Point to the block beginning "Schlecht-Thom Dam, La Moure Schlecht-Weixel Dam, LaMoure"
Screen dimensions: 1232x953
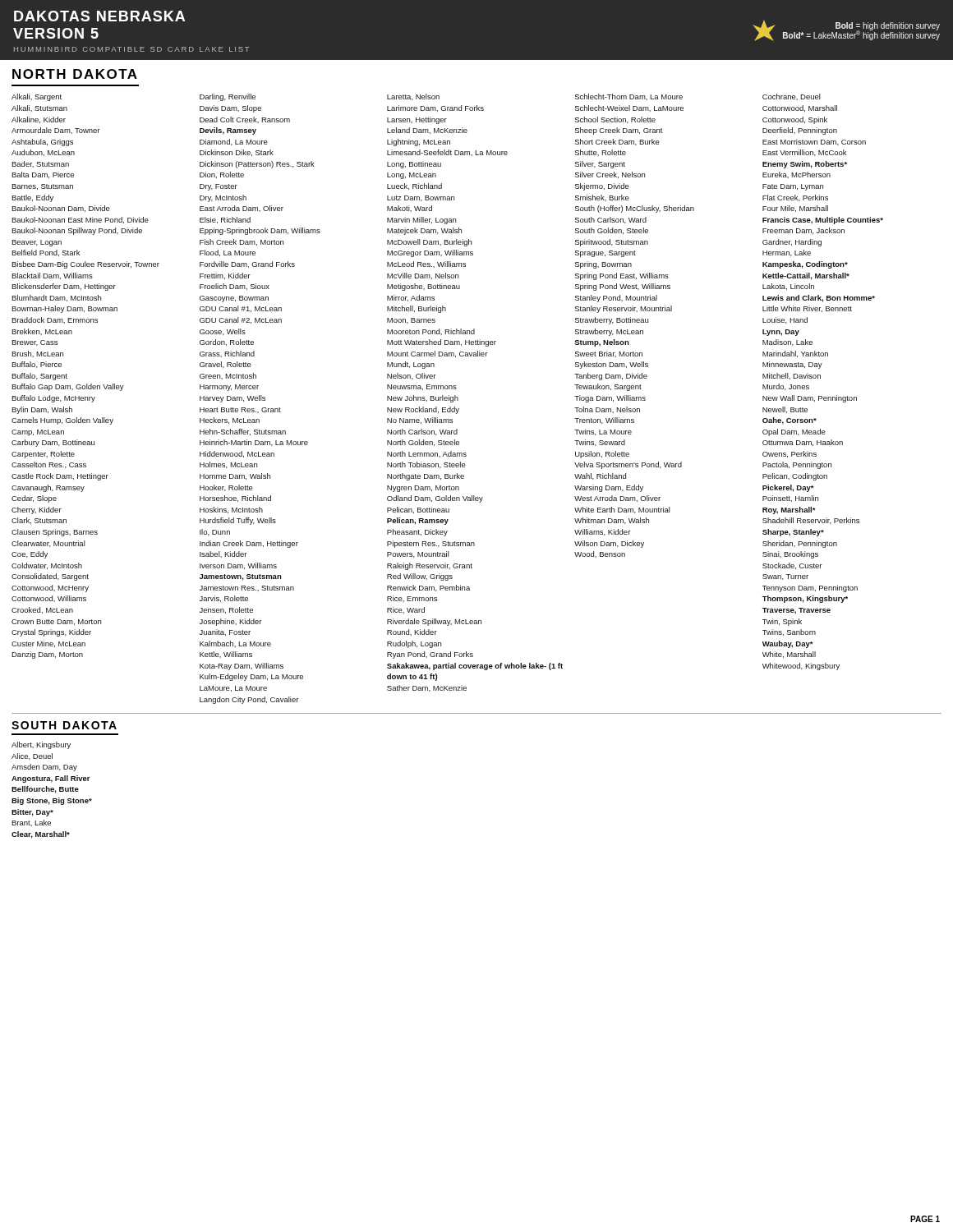pos(634,325)
